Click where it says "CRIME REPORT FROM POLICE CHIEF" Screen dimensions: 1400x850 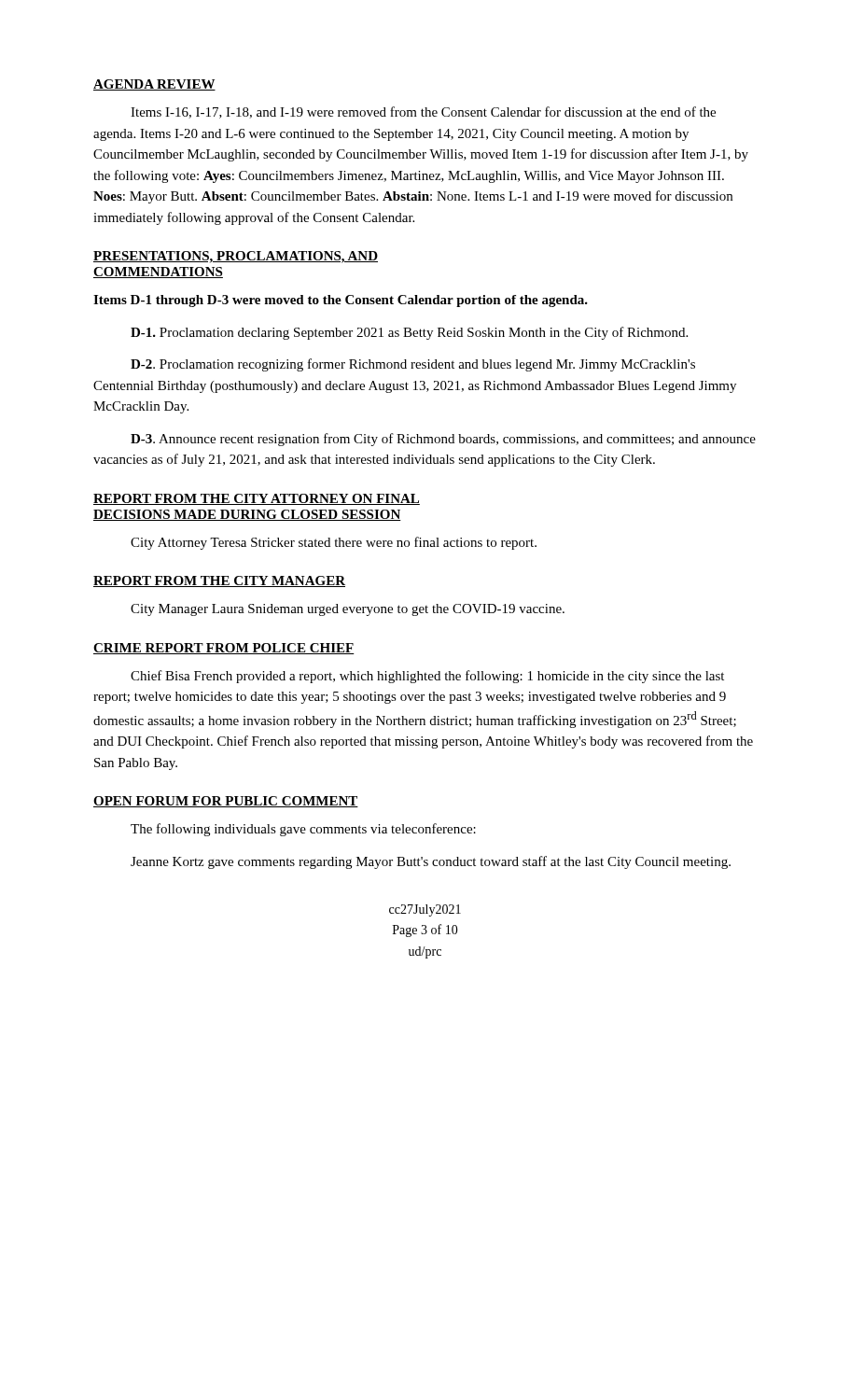coord(224,647)
